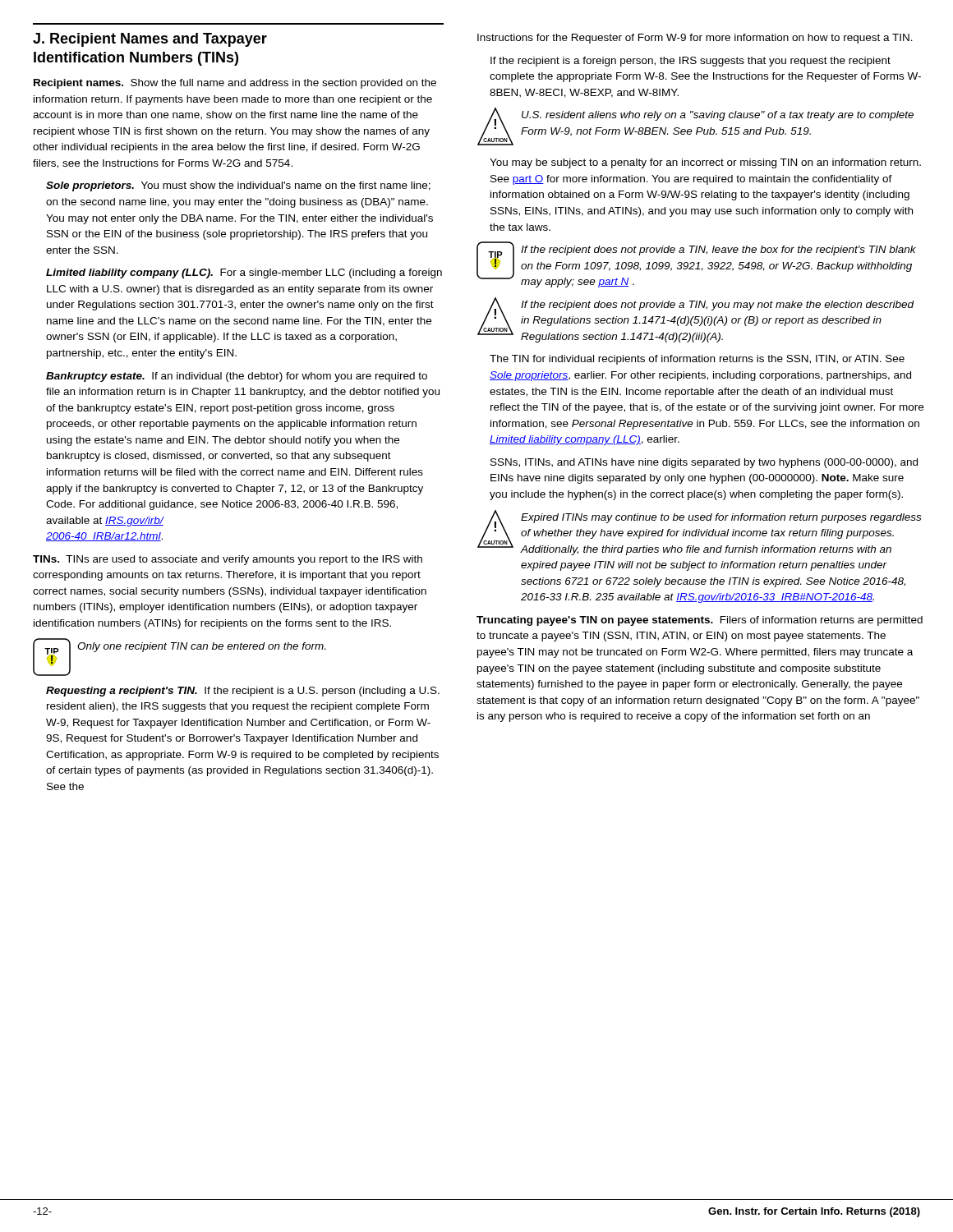Select the block starting "! CAUTION U.S. resident aliens"
The height and width of the screenshot is (1232, 953).
(x=700, y=128)
